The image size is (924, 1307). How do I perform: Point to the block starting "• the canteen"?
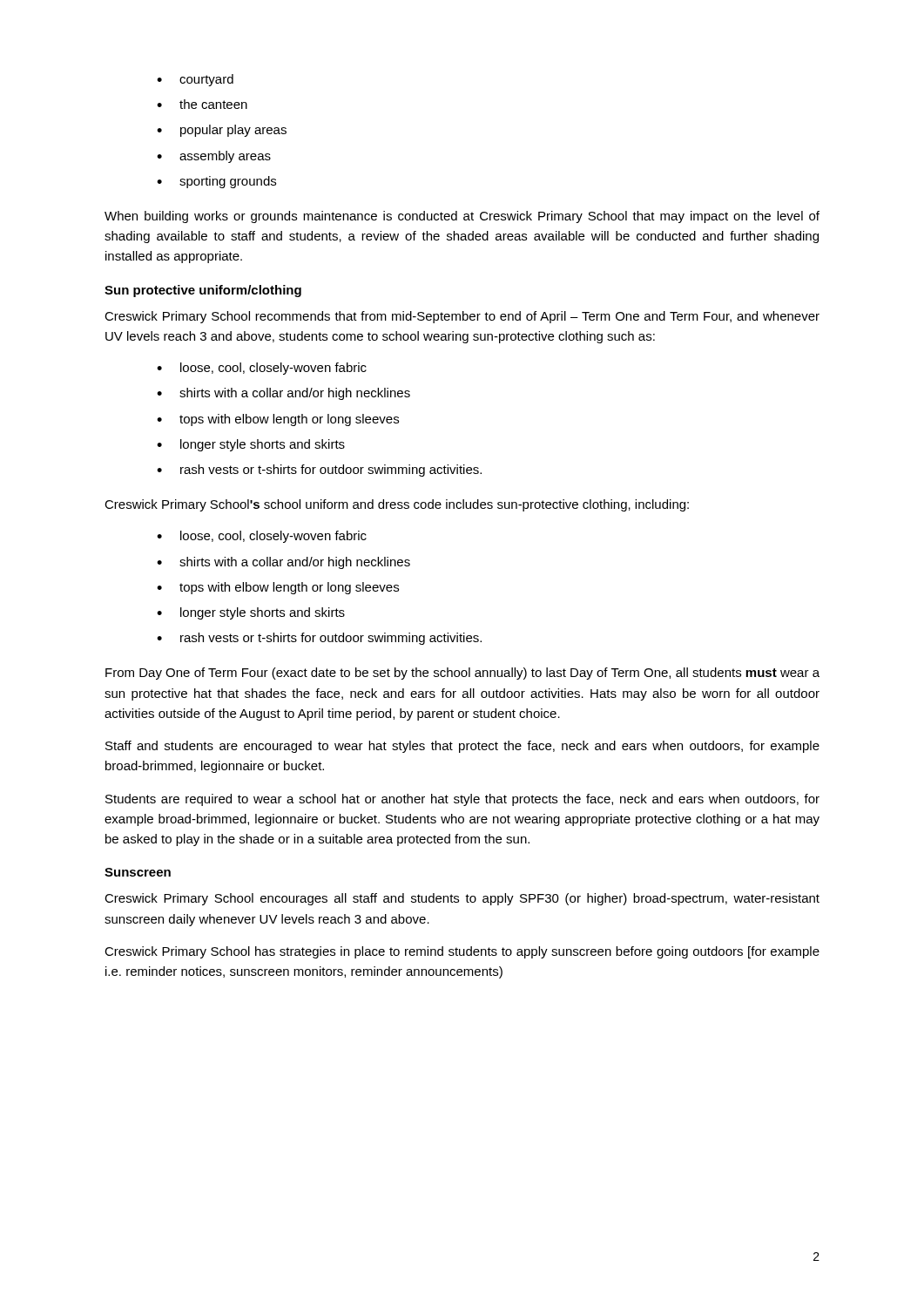[202, 104]
